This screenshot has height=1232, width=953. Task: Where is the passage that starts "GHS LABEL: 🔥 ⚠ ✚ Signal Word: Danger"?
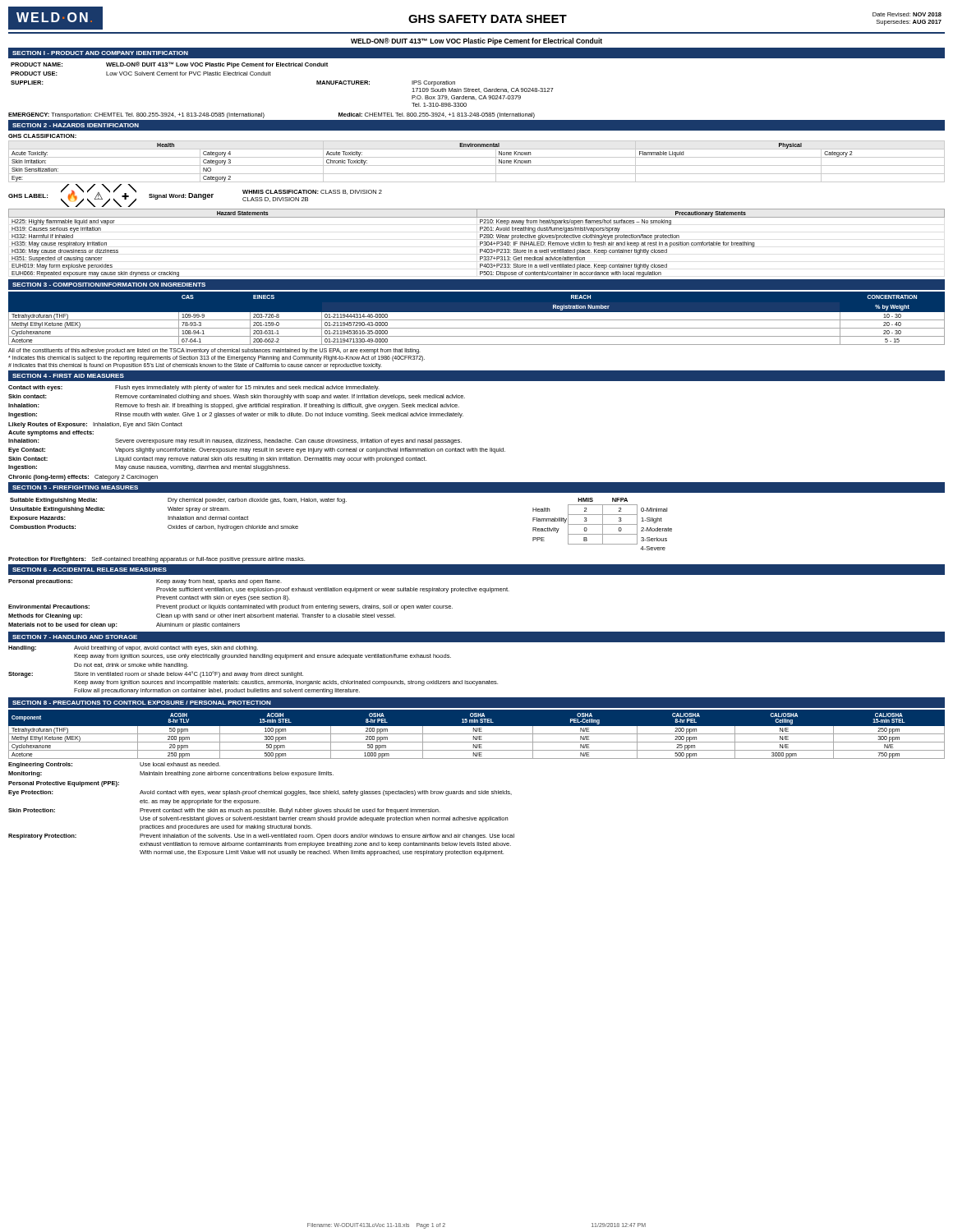[195, 195]
